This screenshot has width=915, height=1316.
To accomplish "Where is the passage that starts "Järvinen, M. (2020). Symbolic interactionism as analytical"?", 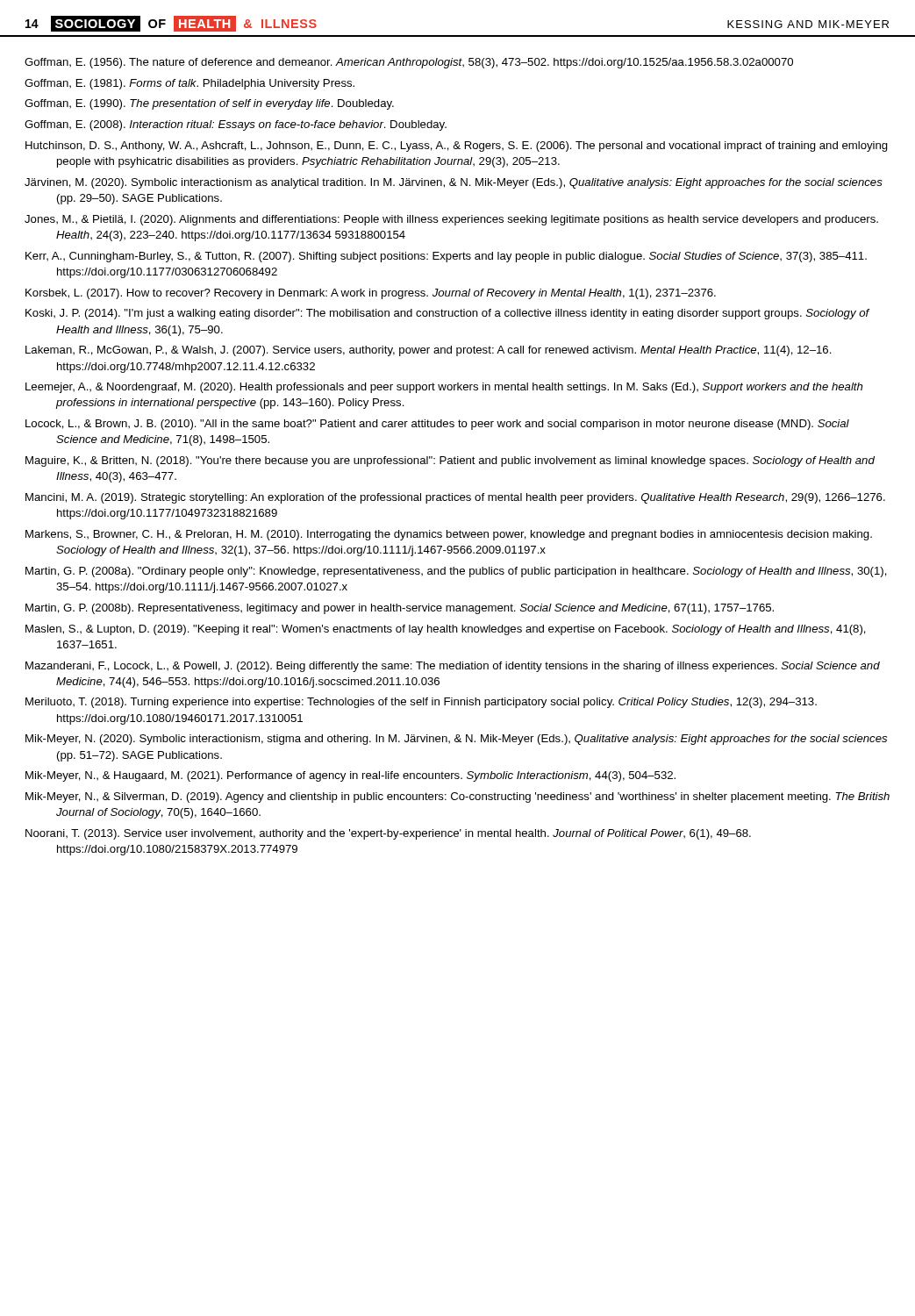I will coord(453,190).
